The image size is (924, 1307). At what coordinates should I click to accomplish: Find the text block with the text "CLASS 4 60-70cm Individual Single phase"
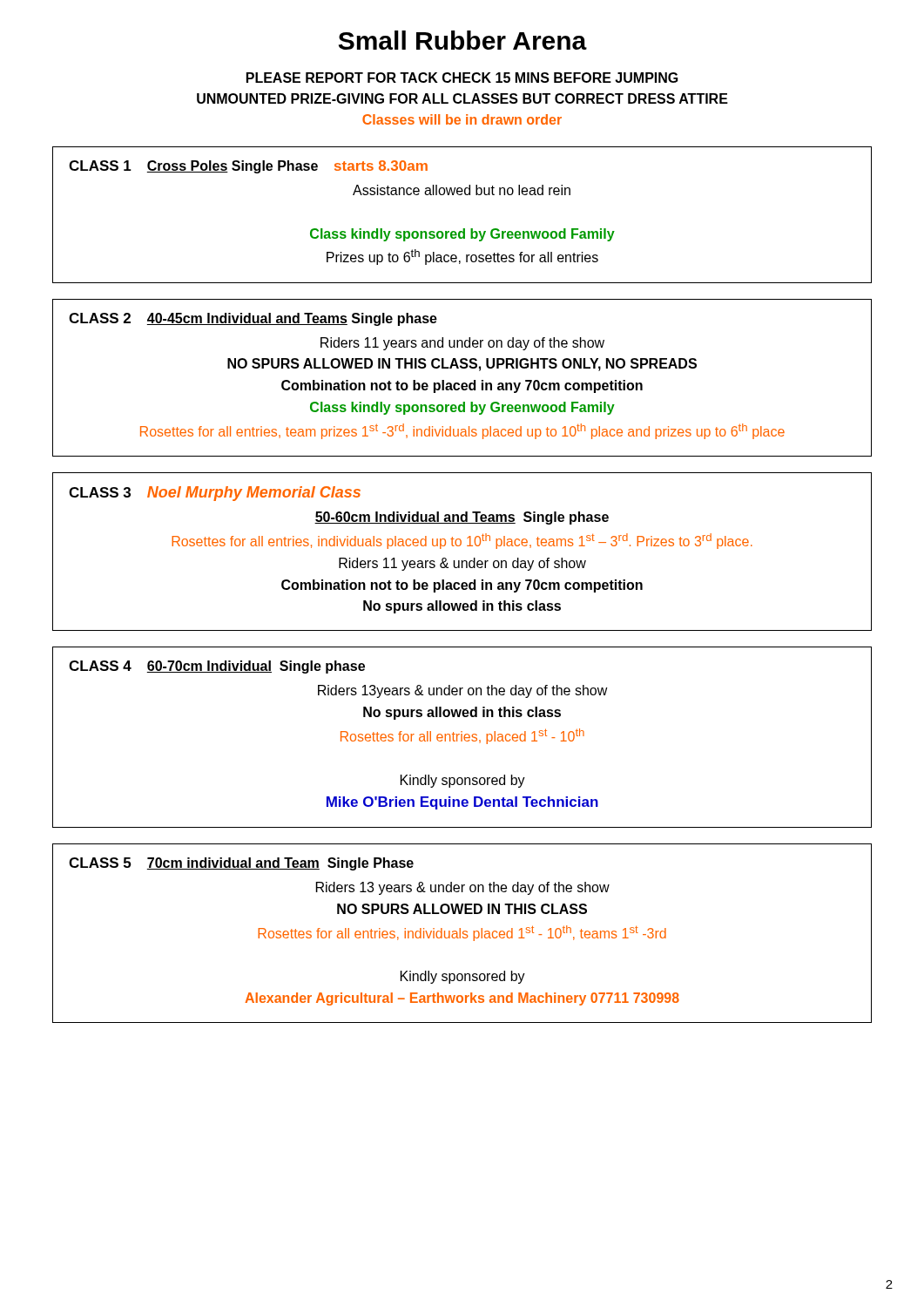[462, 736]
